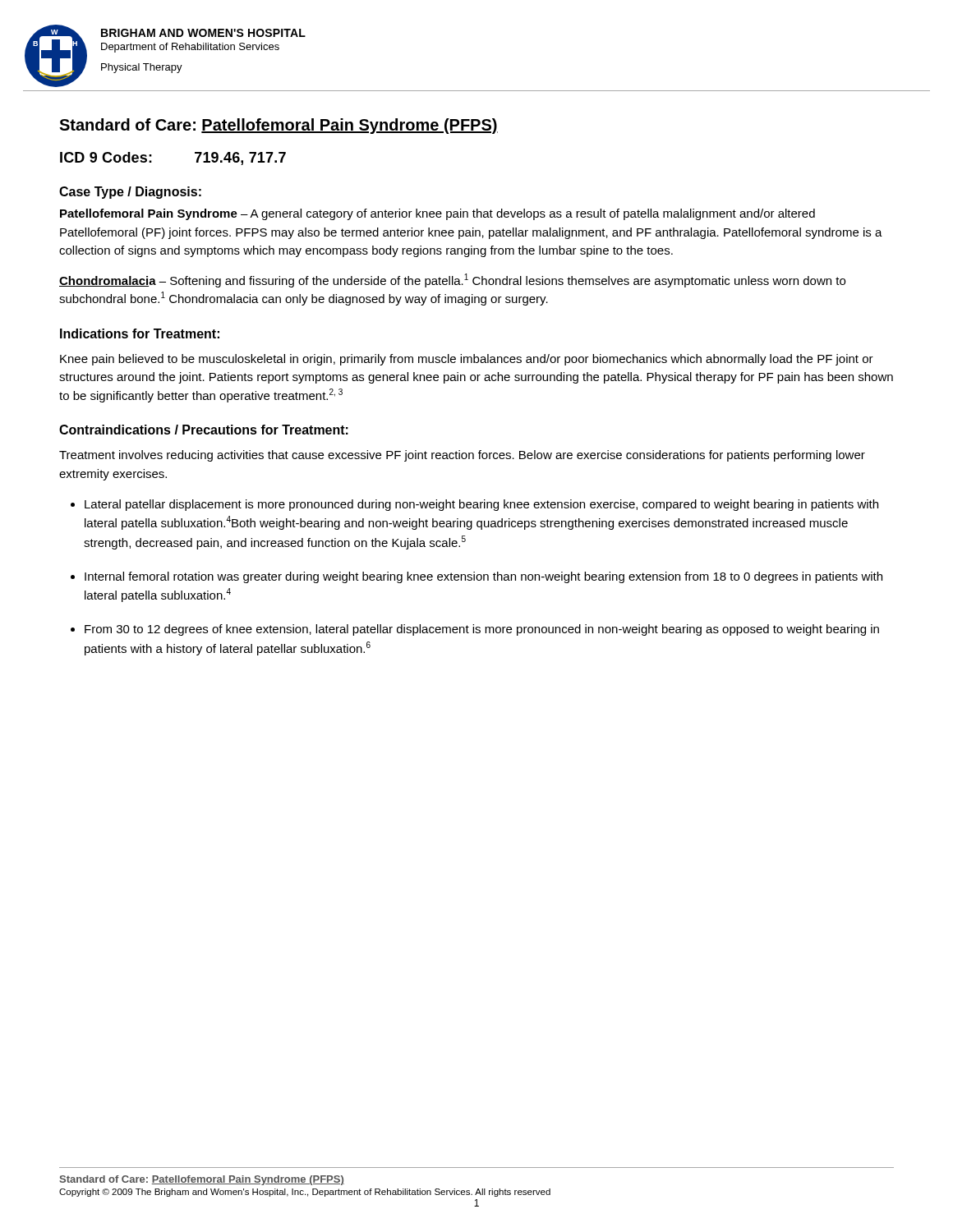Where is the section header that starts "Case Type /"?
The width and height of the screenshot is (953, 1232).
(x=131, y=192)
